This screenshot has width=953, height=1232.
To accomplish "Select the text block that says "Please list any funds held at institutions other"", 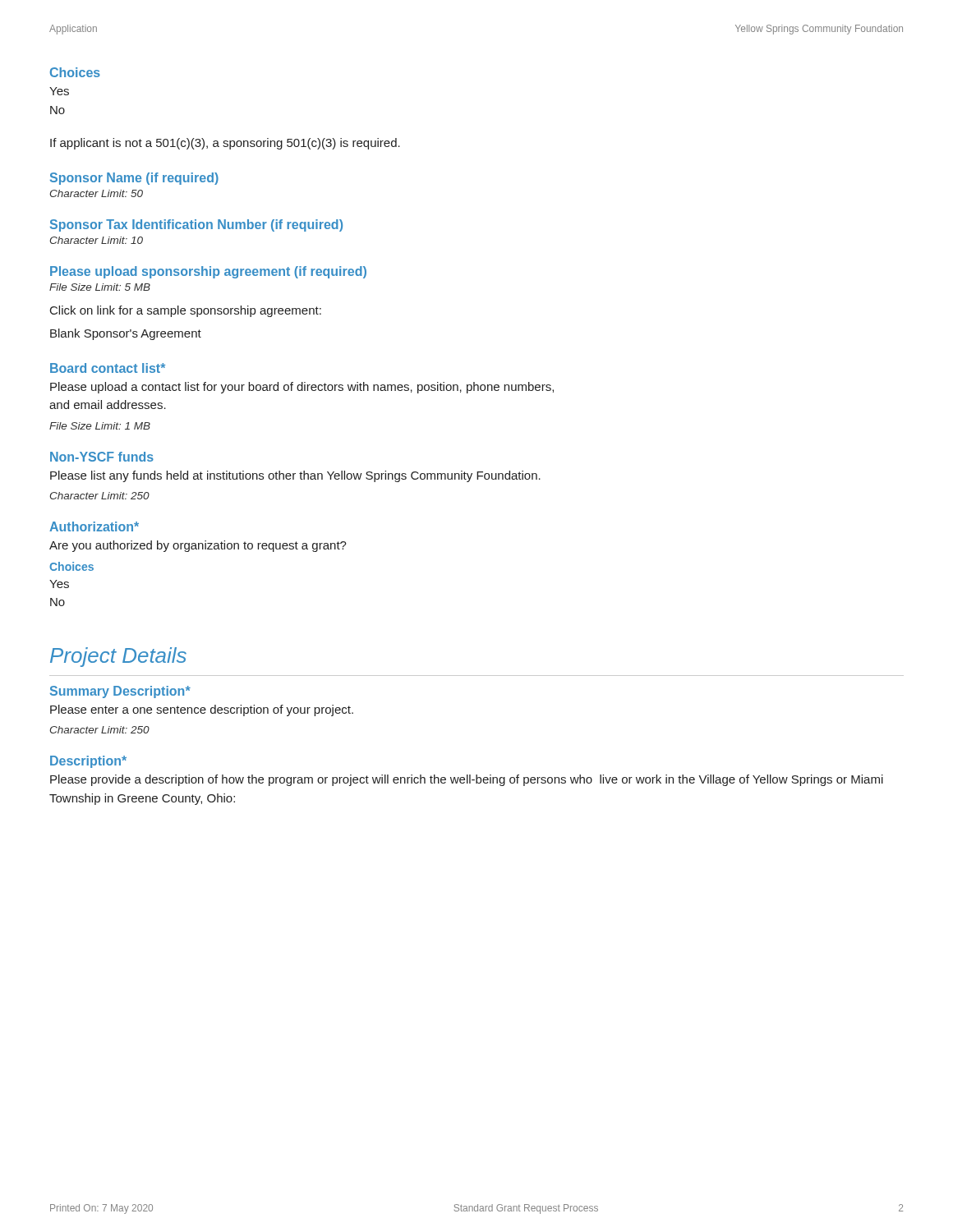I will pyautogui.click(x=295, y=475).
